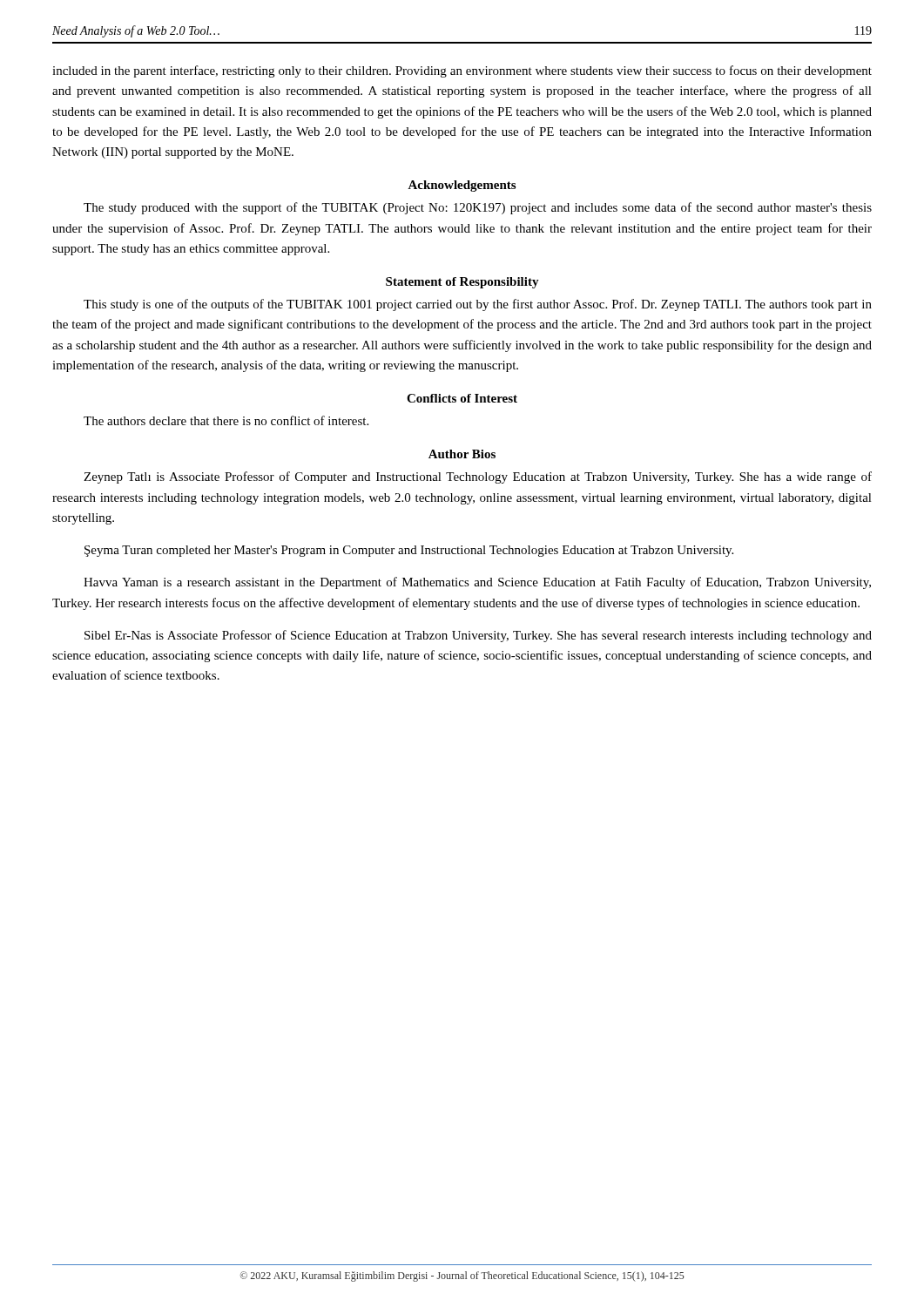Find the block on this page that starts "Sibel Er-Nas is"

click(x=462, y=655)
